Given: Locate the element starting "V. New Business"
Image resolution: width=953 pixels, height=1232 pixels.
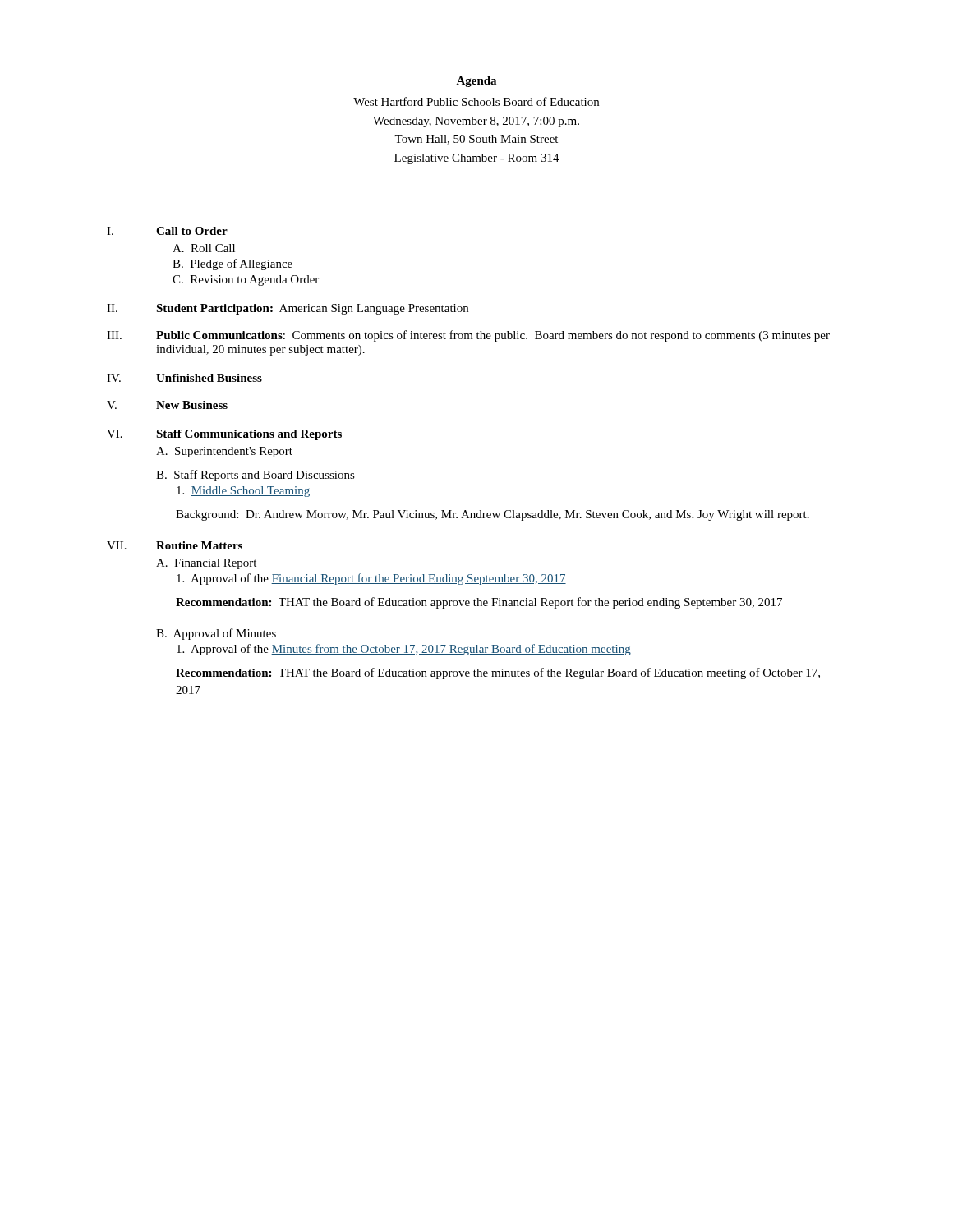Looking at the screenshot, I should (167, 405).
